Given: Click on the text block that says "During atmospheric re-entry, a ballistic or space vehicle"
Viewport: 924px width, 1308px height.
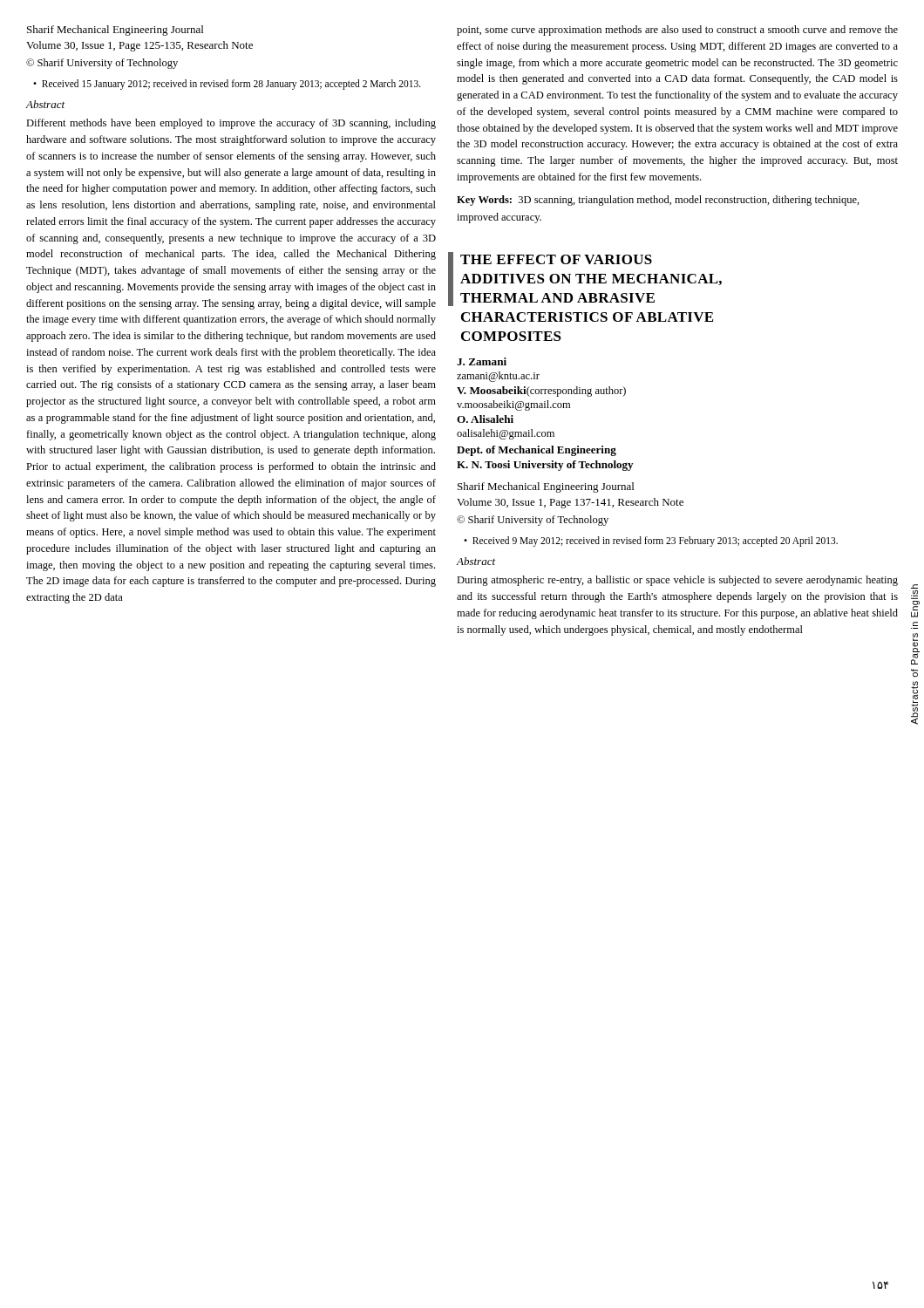Looking at the screenshot, I should pos(677,605).
